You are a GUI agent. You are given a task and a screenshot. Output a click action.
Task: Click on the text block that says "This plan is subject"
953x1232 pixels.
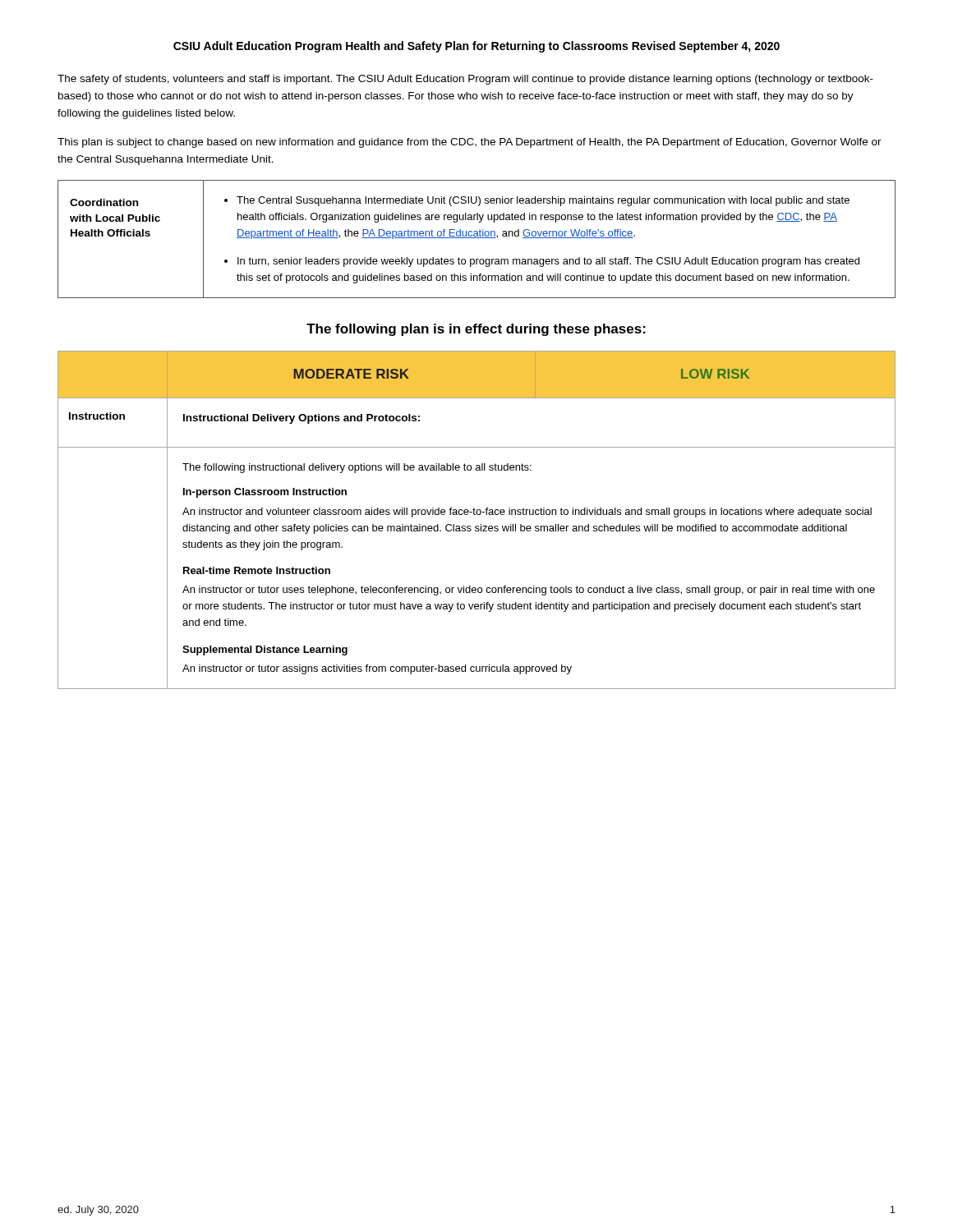coord(469,150)
